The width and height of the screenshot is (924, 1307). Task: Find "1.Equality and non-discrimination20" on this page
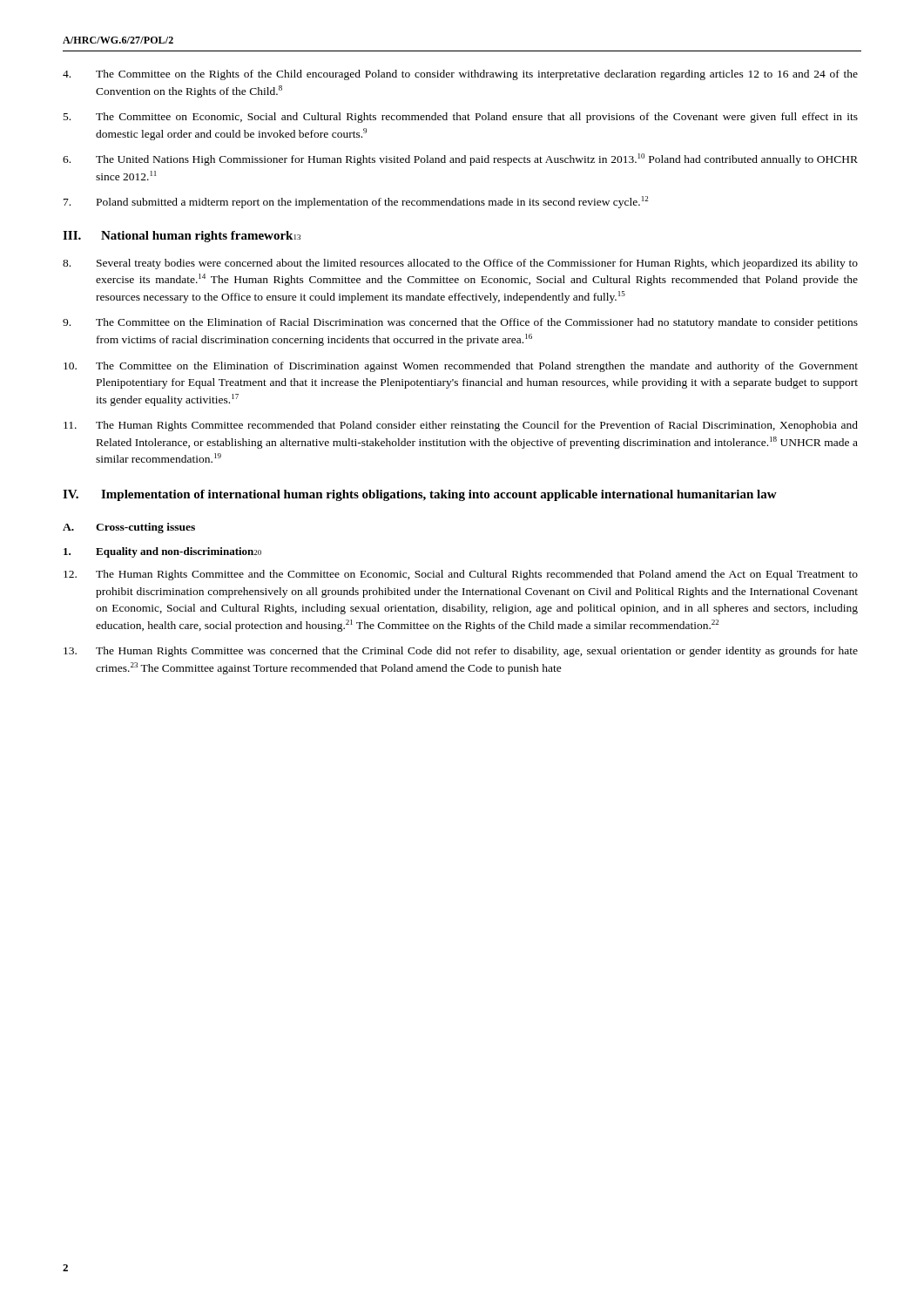[162, 552]
